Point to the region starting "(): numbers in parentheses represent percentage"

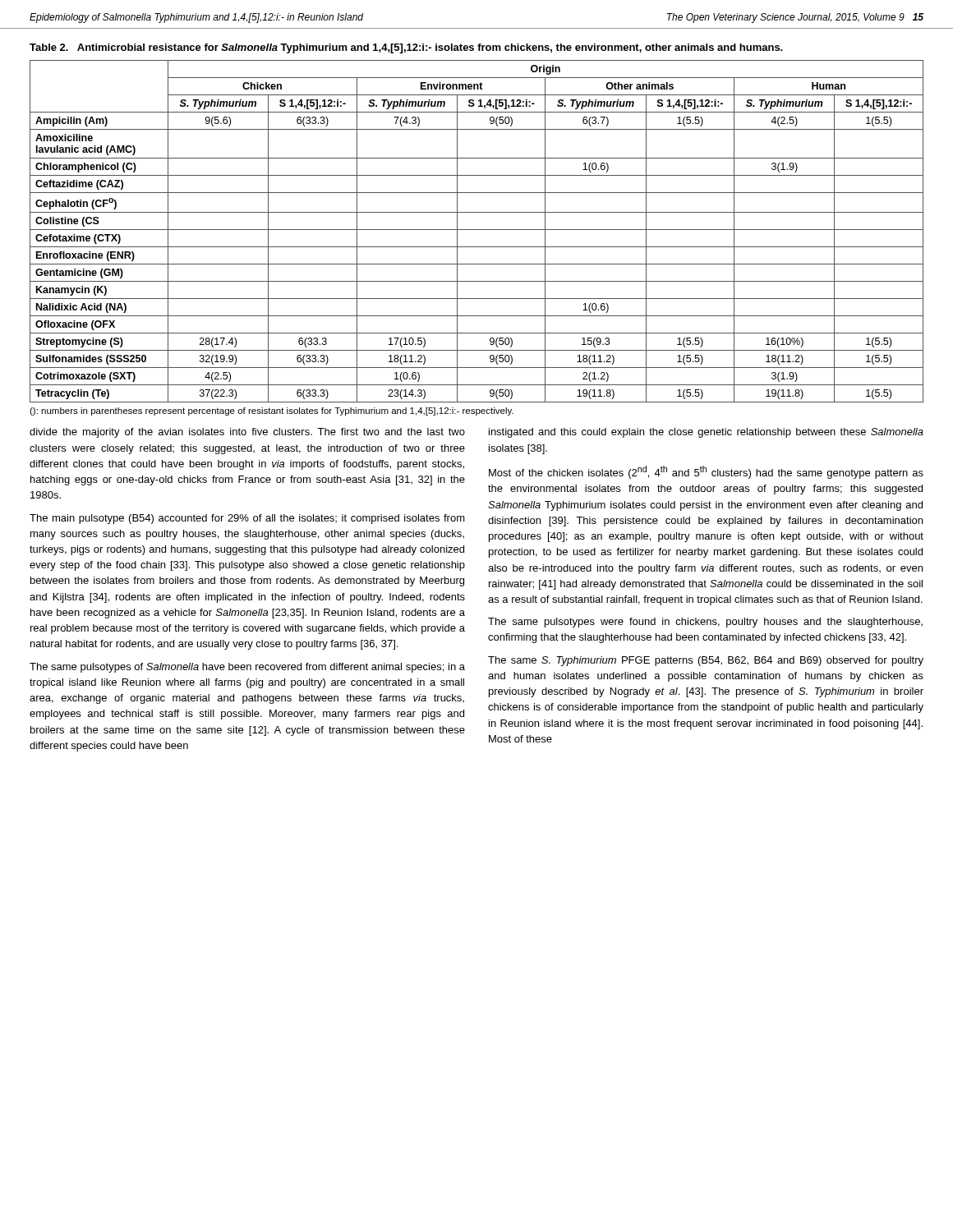click(272, 411)
